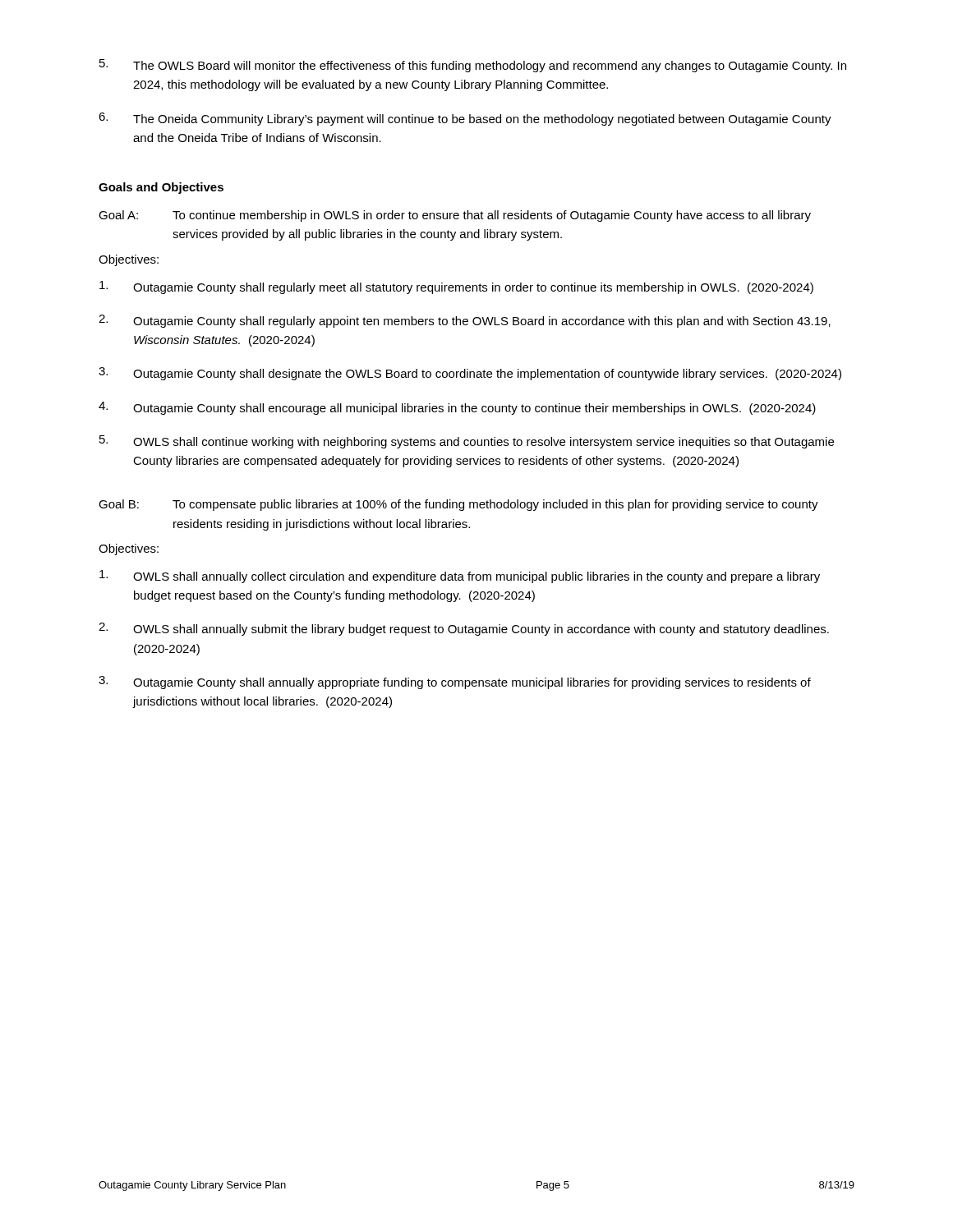
Task: Click the passage that begins "Goal B: To compensate public libraries"
Action: tap(476, 514)
